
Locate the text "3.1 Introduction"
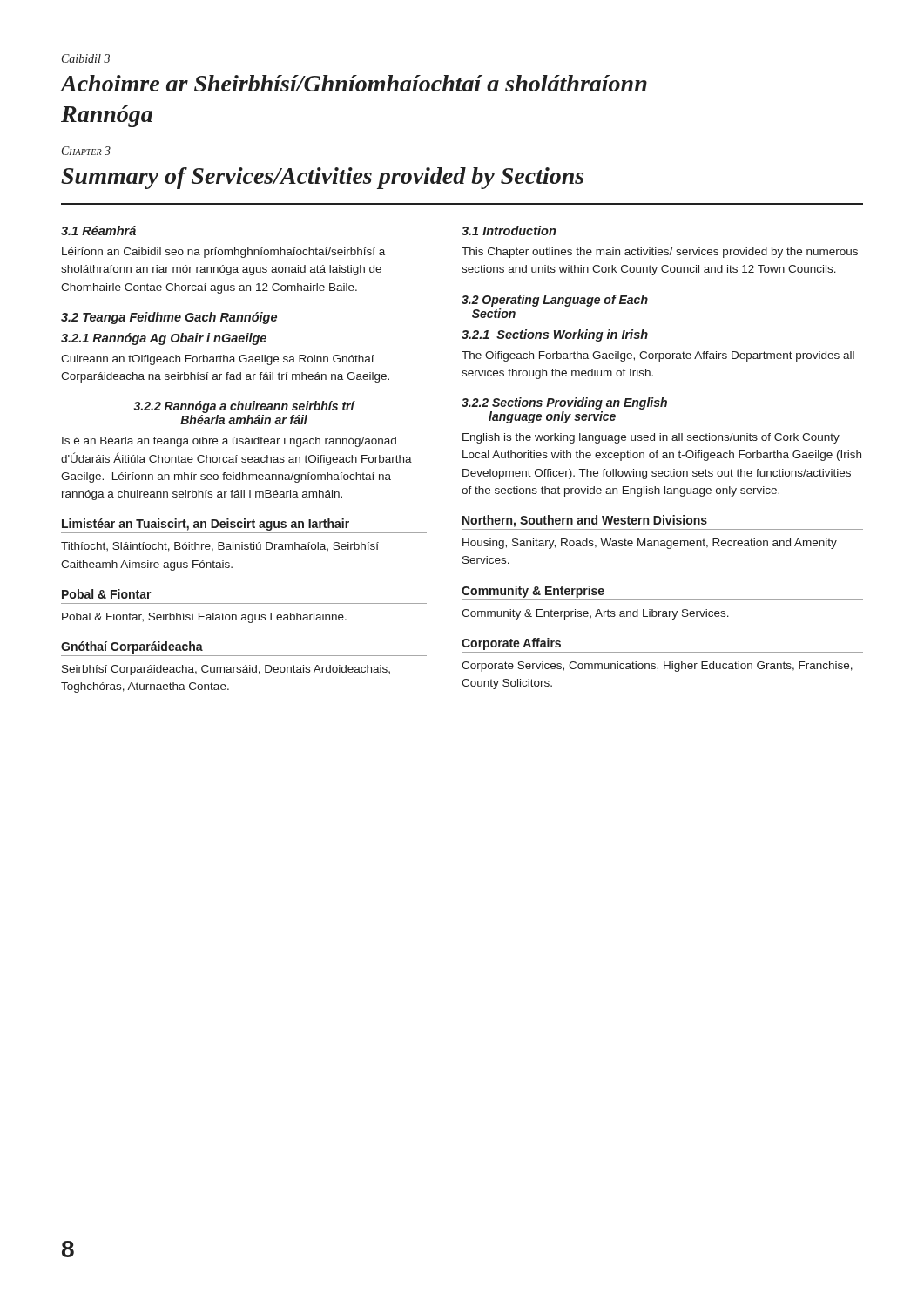click(509, 230)
